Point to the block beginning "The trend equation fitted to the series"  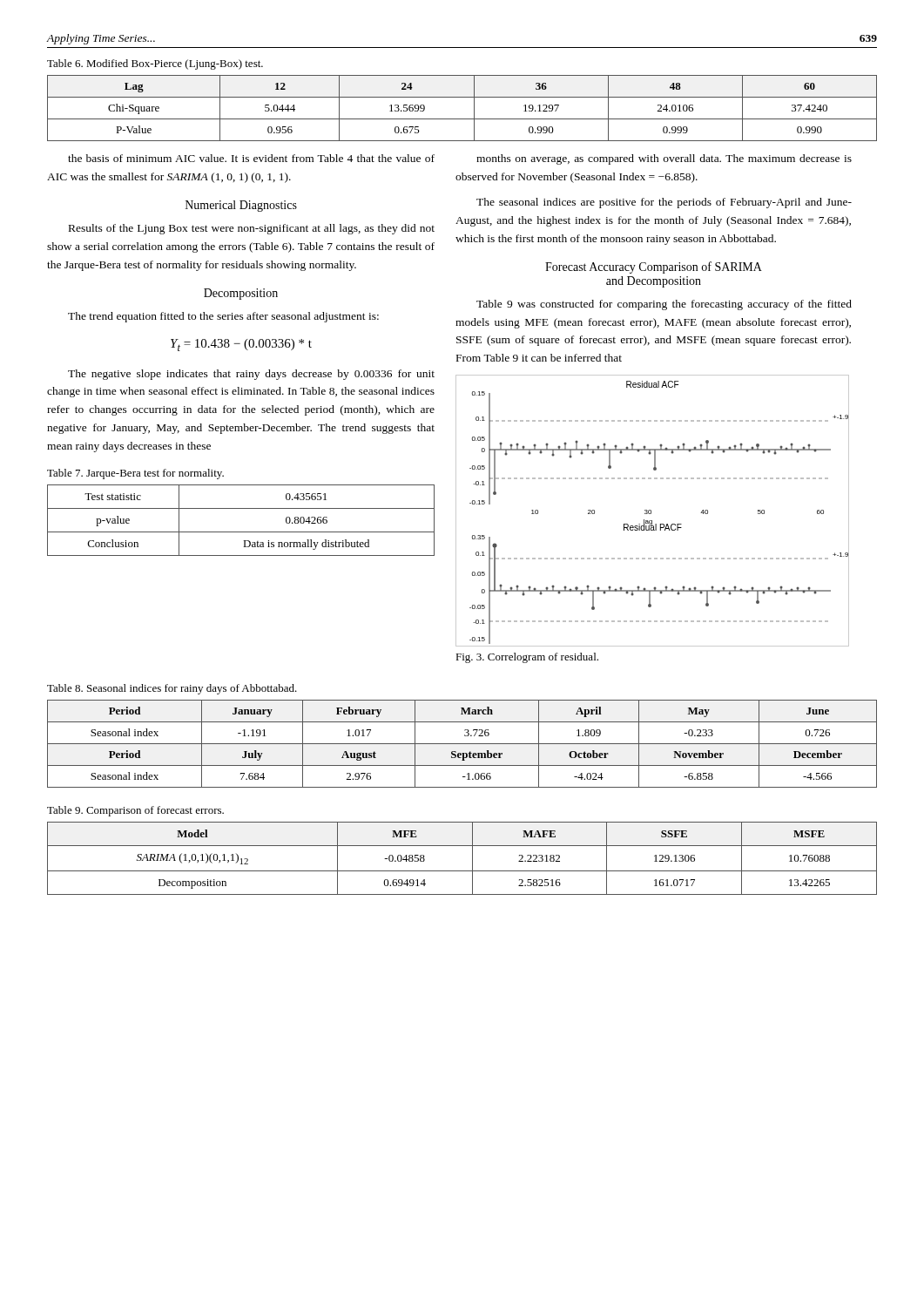point(224,316)
